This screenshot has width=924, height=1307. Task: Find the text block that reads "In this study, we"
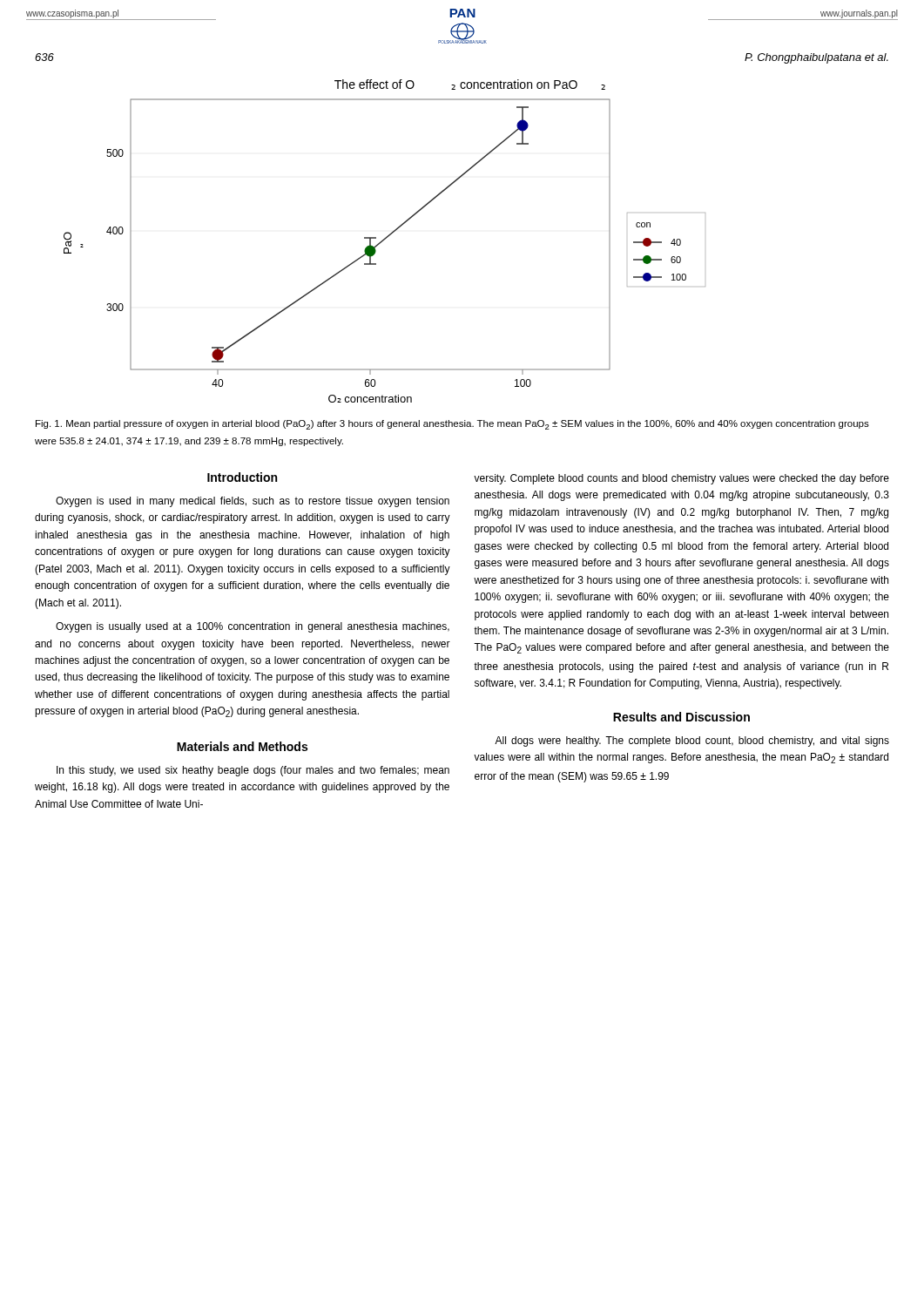[x=242, y=788]
